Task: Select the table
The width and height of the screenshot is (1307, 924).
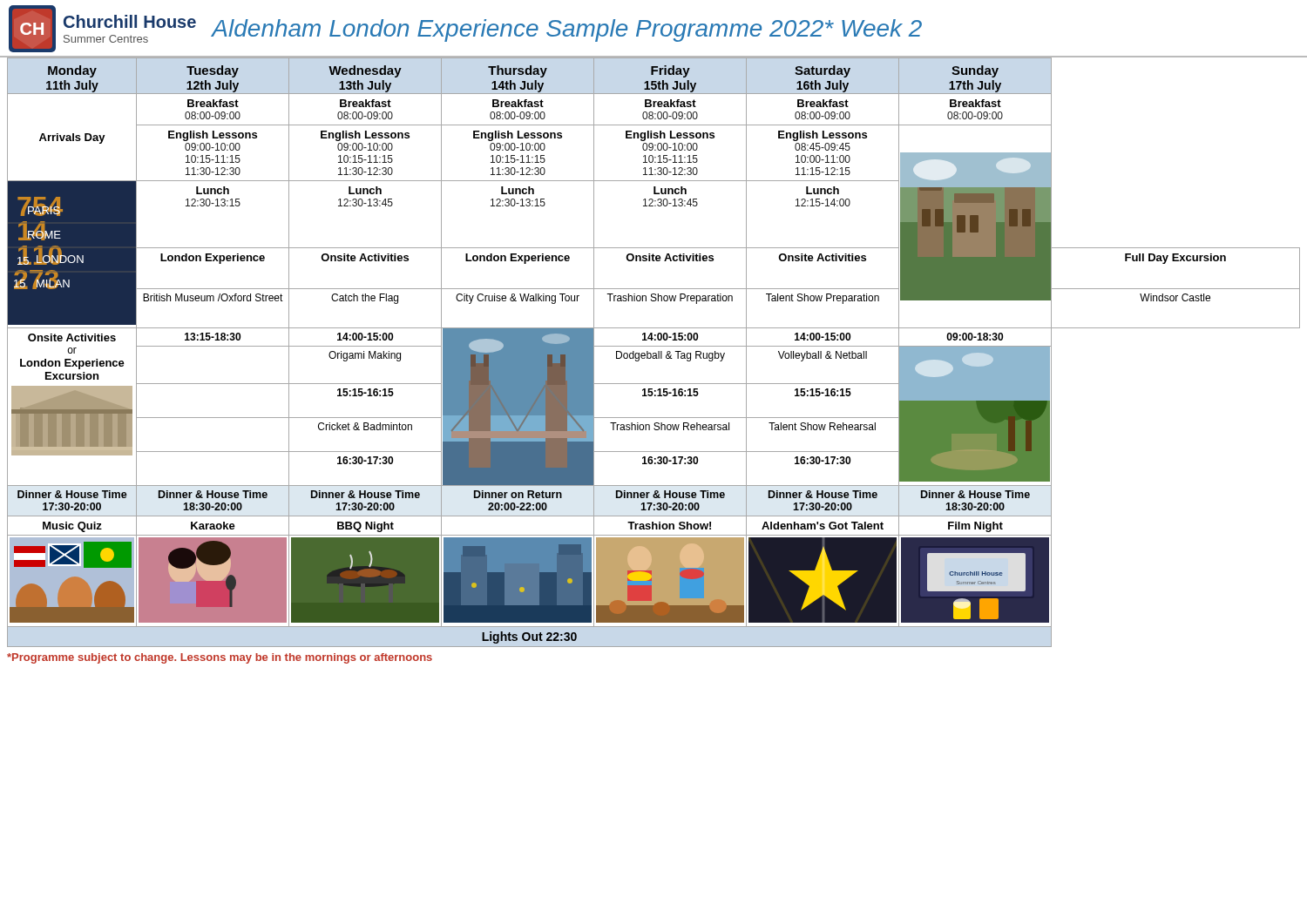Action: coord(654,352)
